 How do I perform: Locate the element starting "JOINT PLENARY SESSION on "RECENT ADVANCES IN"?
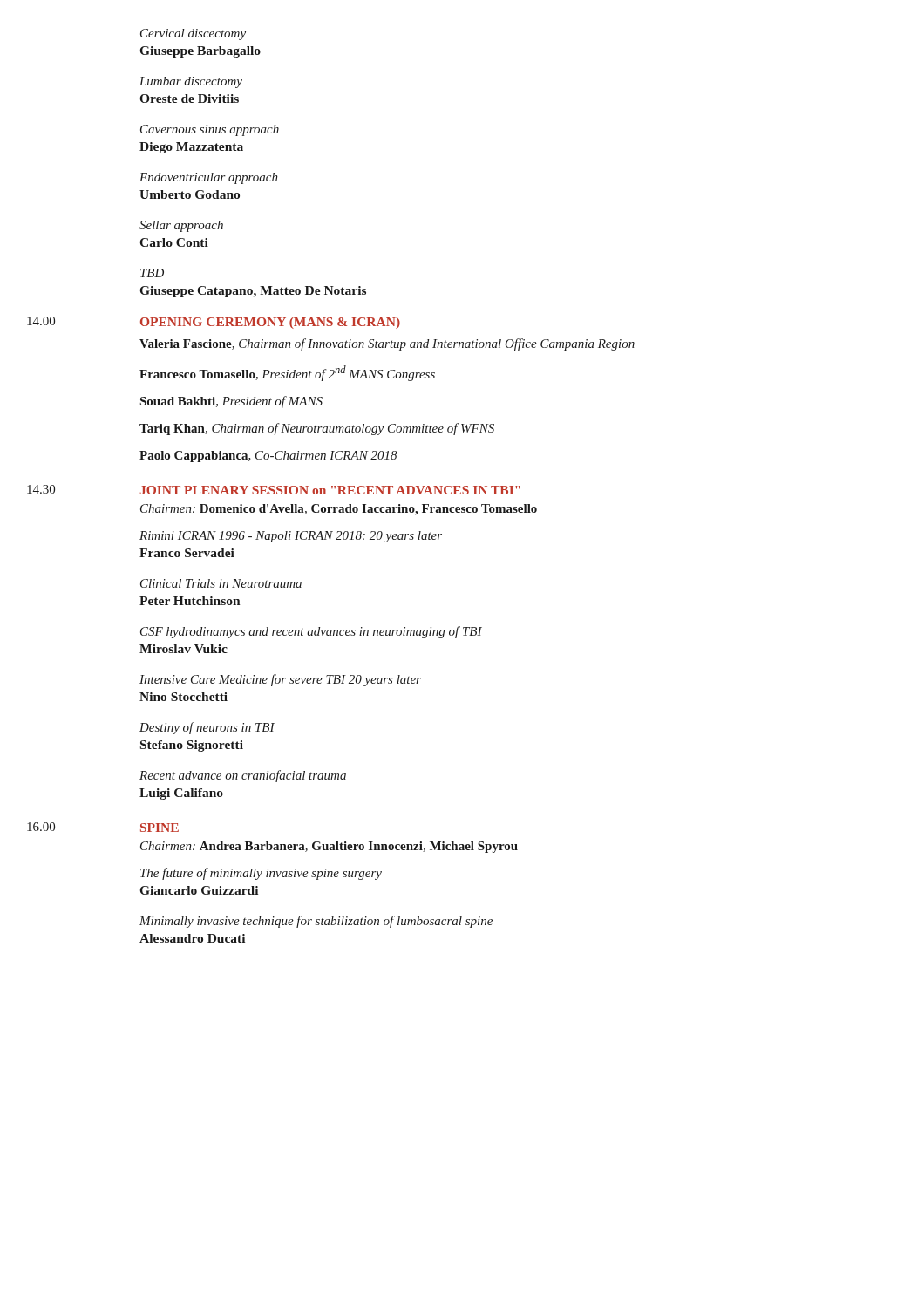(x=479, y=499)
